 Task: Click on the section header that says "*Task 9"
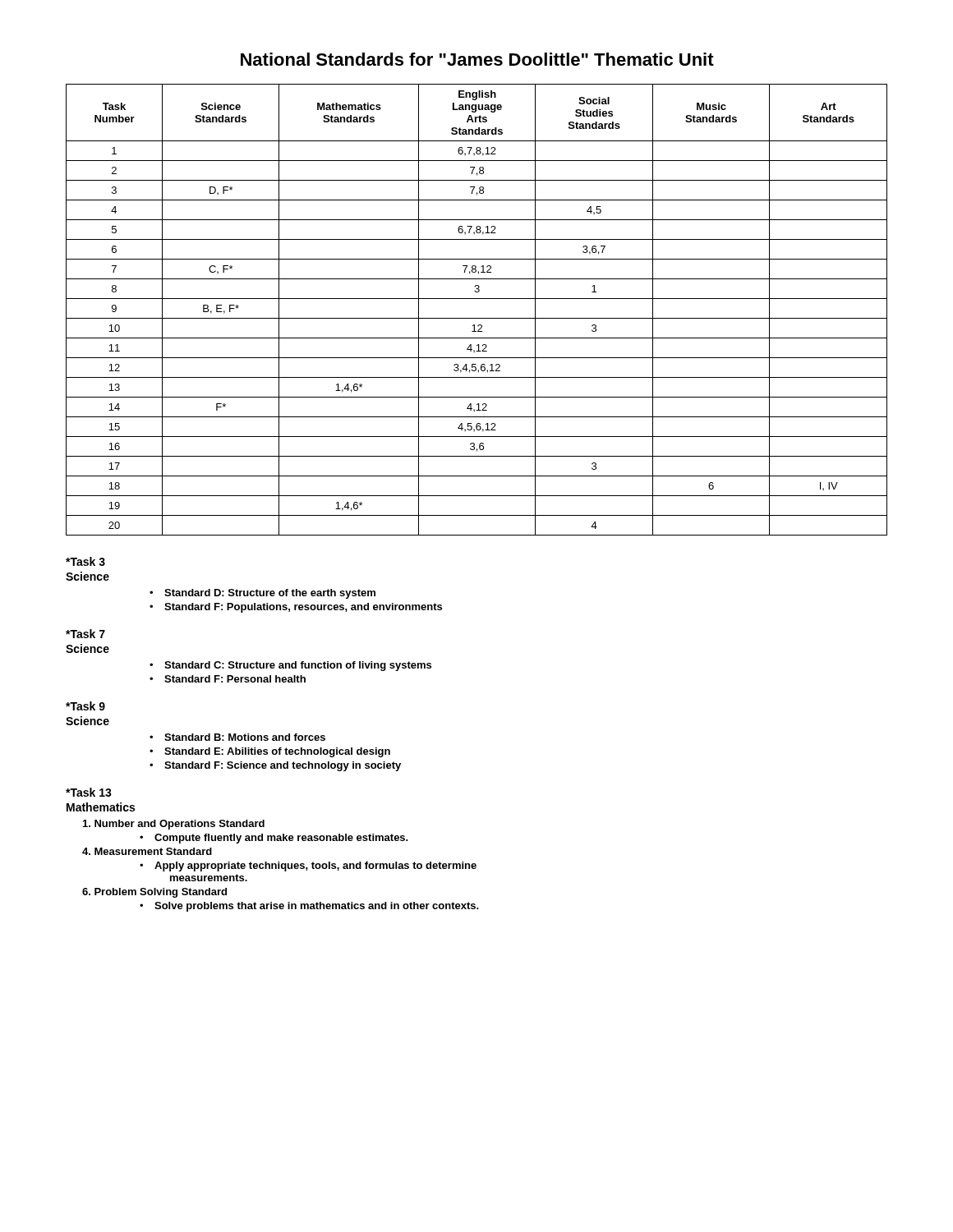[x=85, y=706]
